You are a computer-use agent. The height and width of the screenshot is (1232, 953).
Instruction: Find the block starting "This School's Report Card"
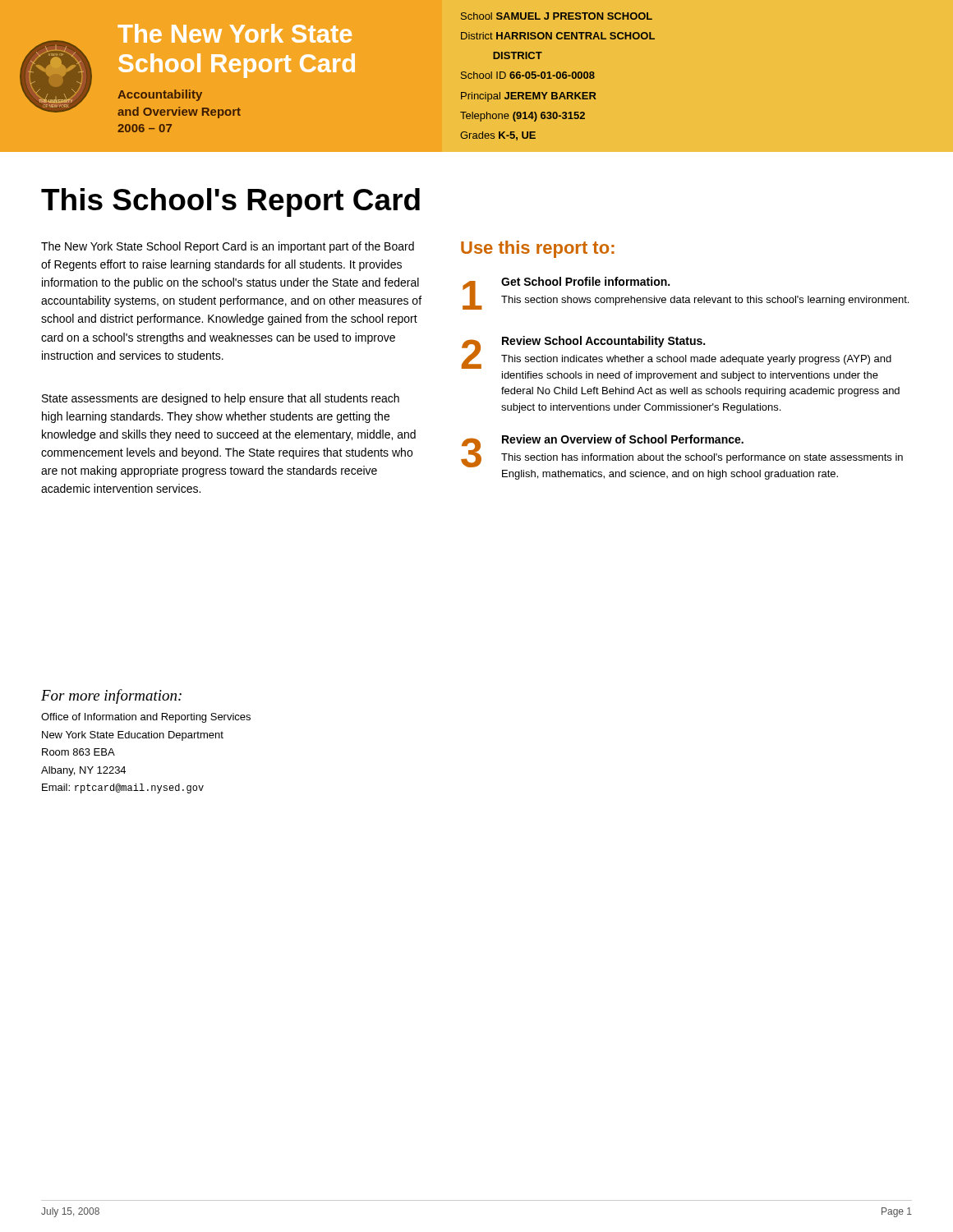point(231,200)
